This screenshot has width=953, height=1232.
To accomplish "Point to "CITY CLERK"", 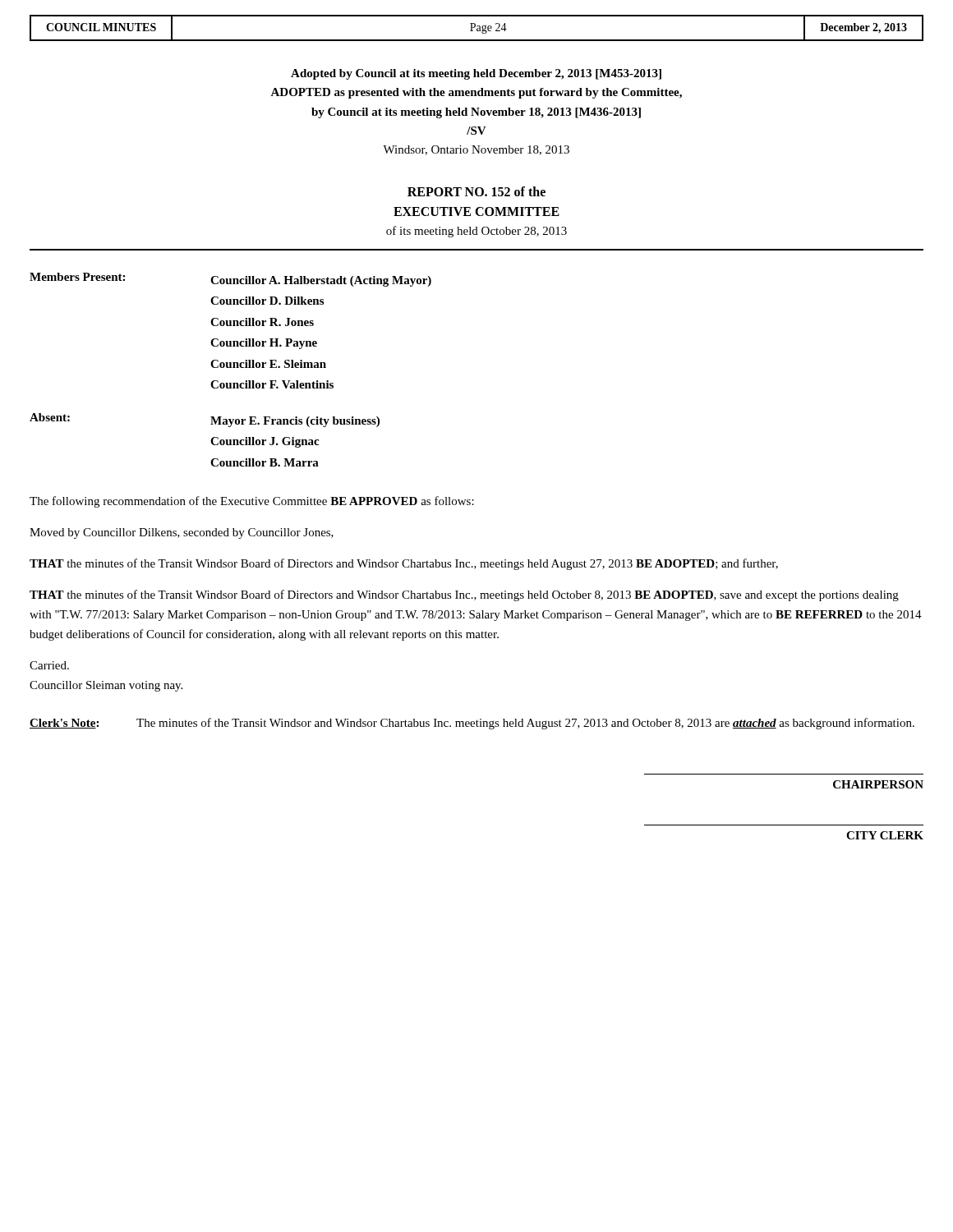I will coord(885,835).
